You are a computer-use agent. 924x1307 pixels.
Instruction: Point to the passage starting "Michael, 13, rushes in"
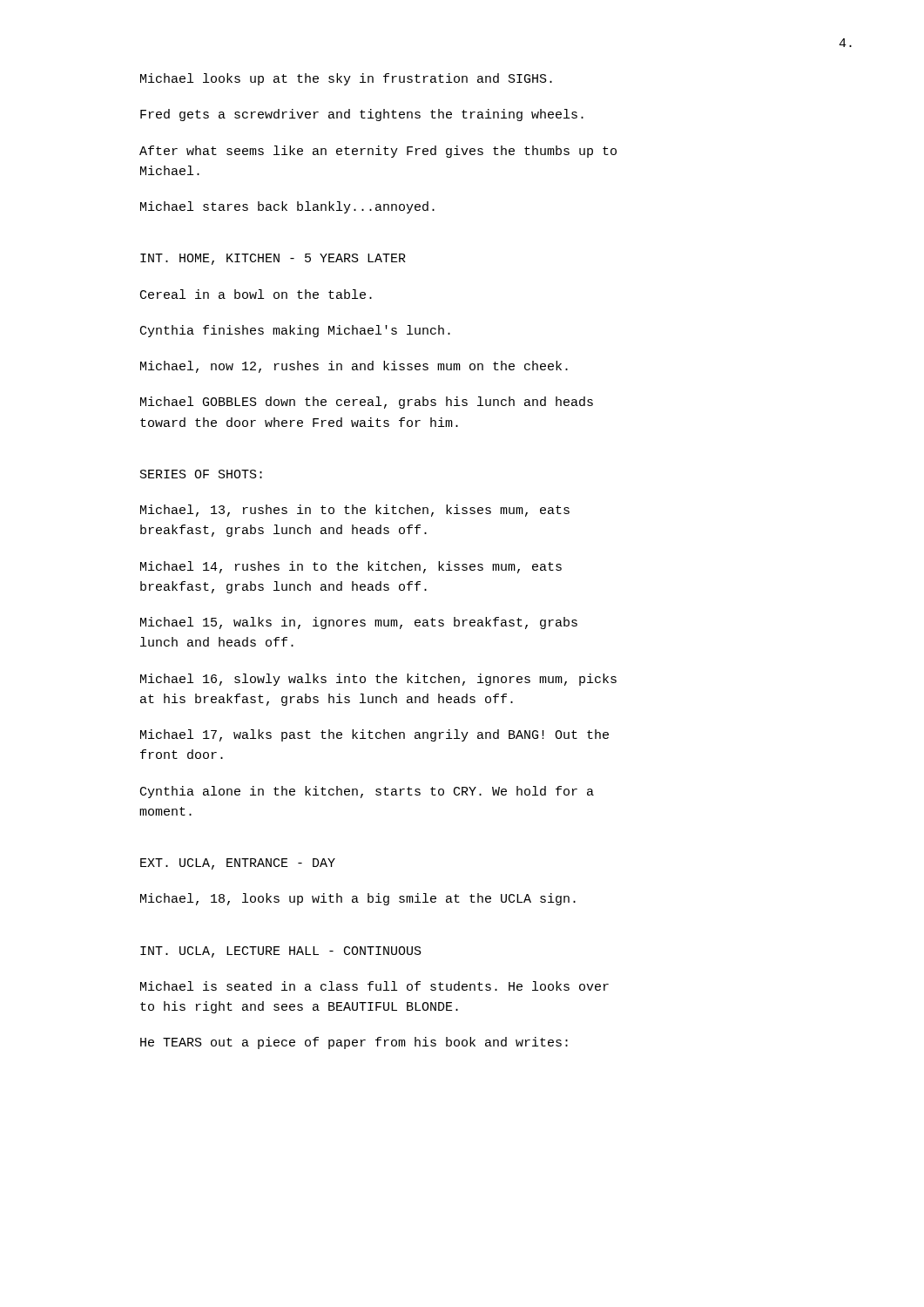click(355, 521)
